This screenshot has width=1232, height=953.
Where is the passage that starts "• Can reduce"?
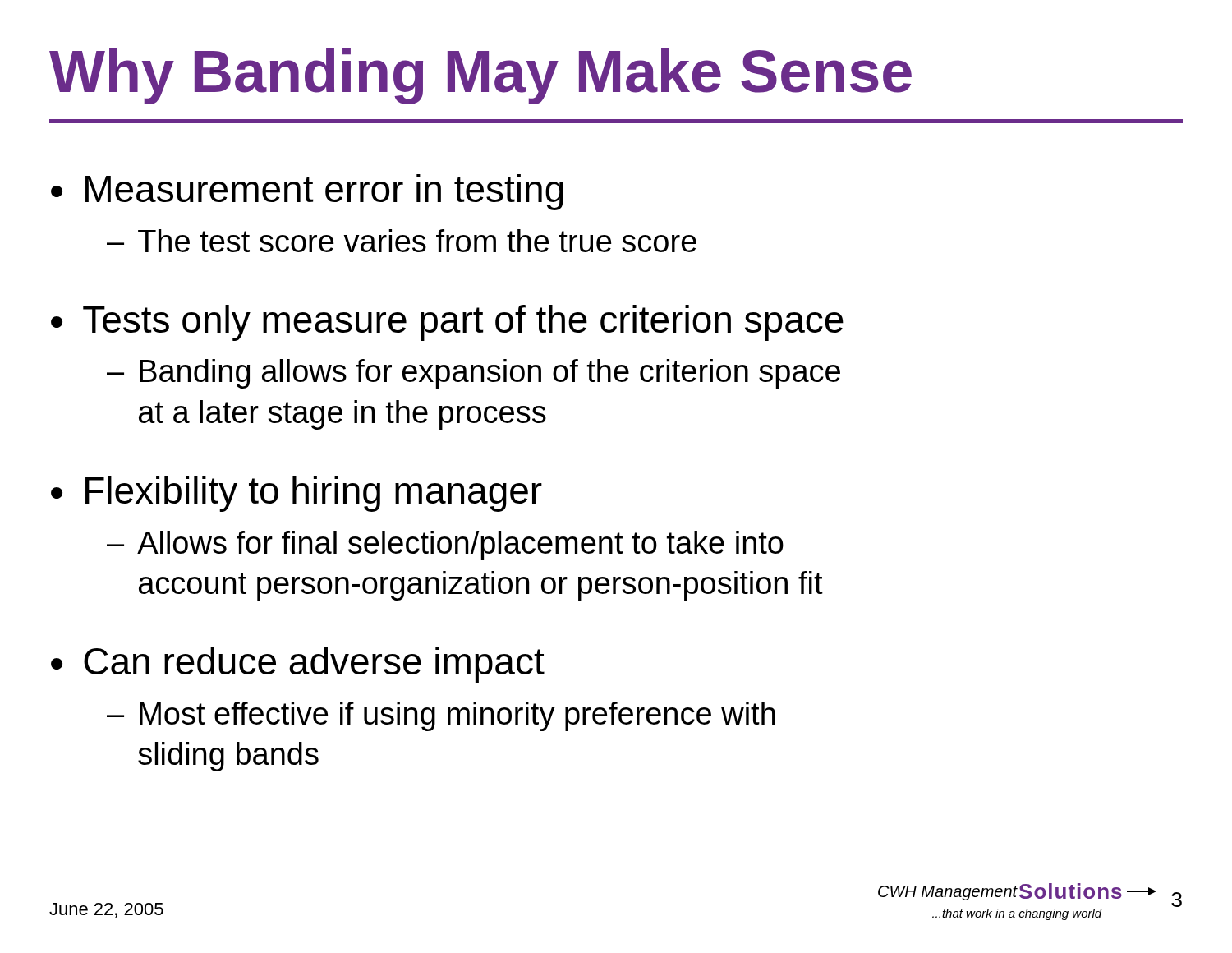pos(616,706)
